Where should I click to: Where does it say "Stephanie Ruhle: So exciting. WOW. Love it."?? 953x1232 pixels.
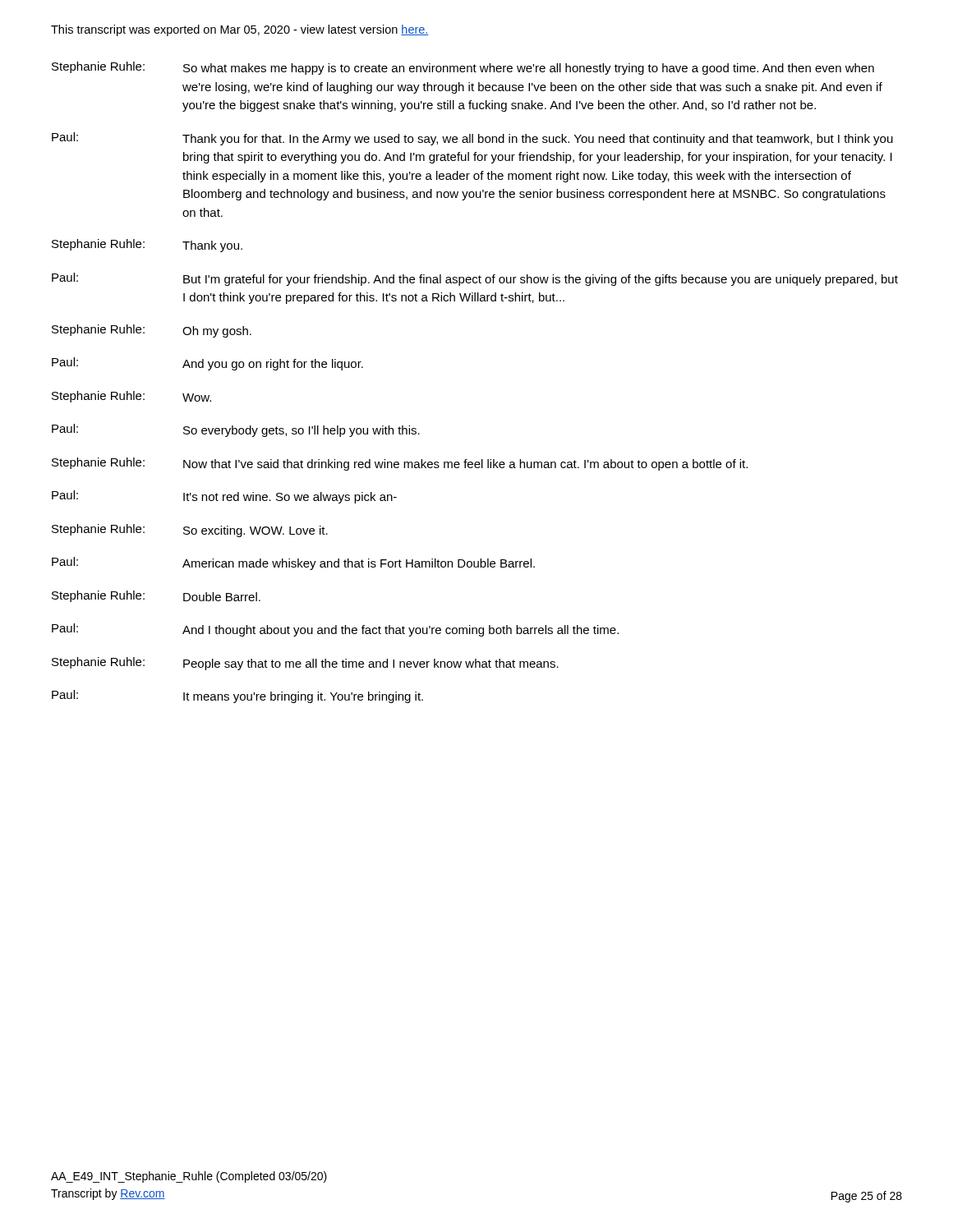point(190,531)
